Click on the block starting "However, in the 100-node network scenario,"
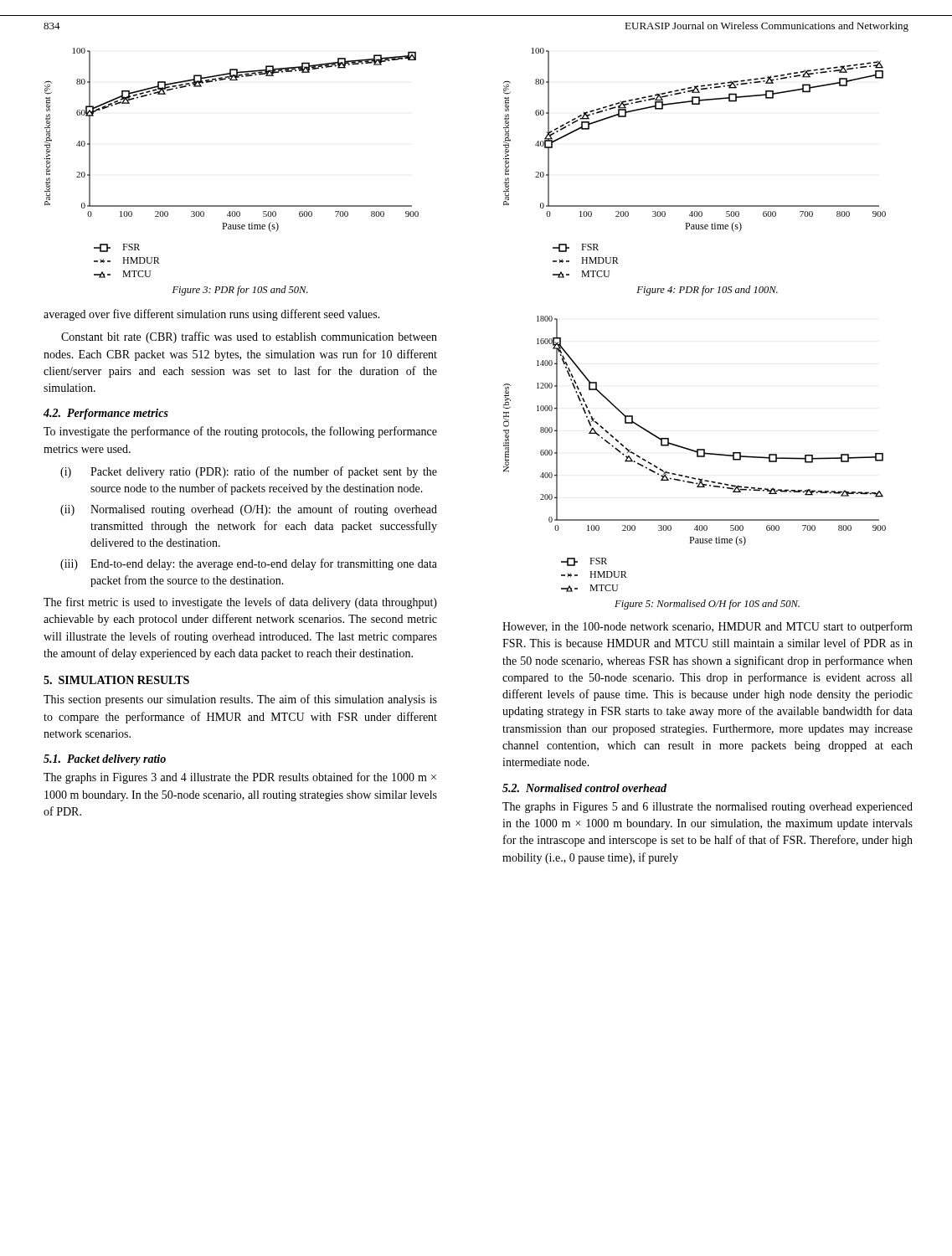 708,695
